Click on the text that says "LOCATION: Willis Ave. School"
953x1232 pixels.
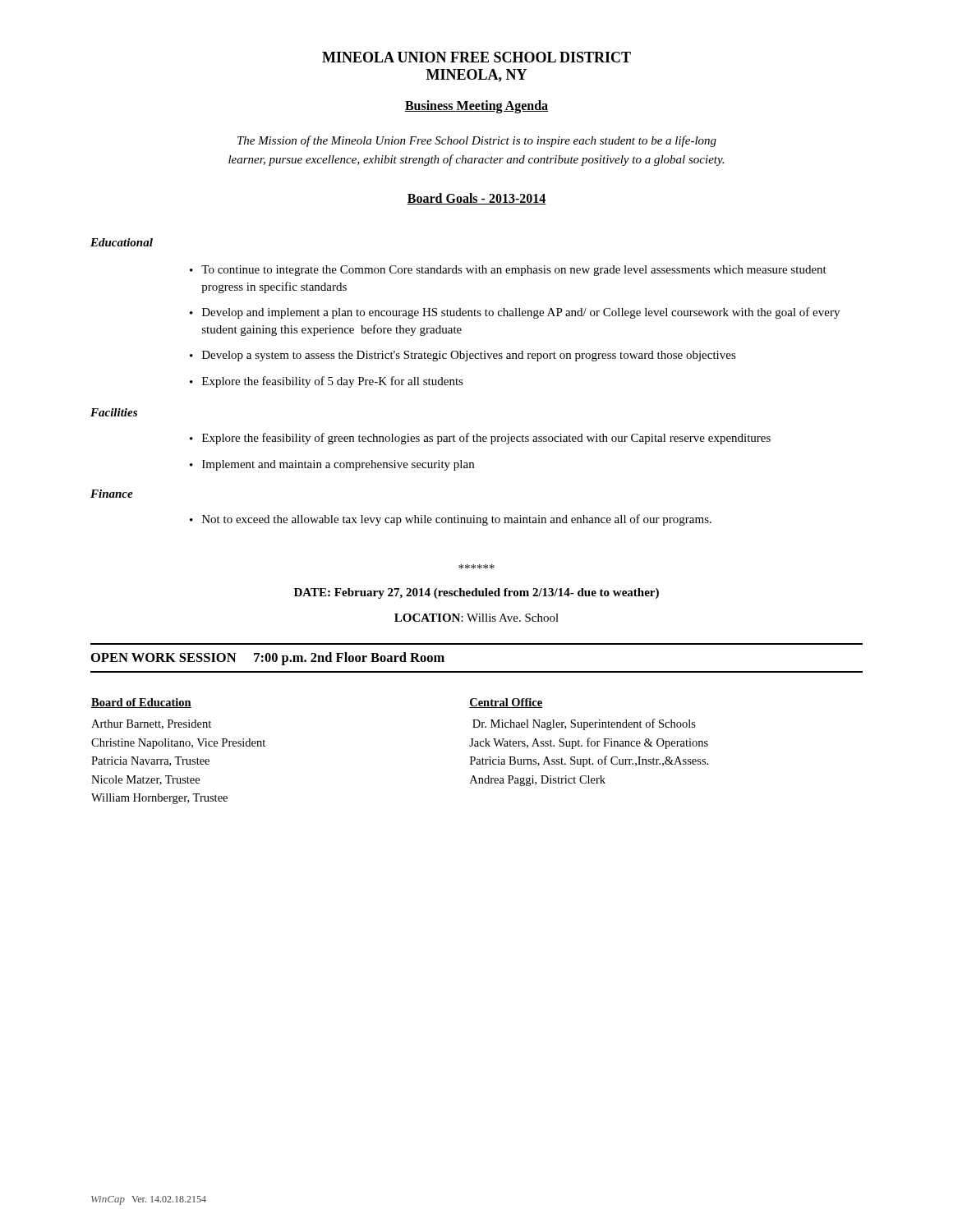tap(476, 618)
